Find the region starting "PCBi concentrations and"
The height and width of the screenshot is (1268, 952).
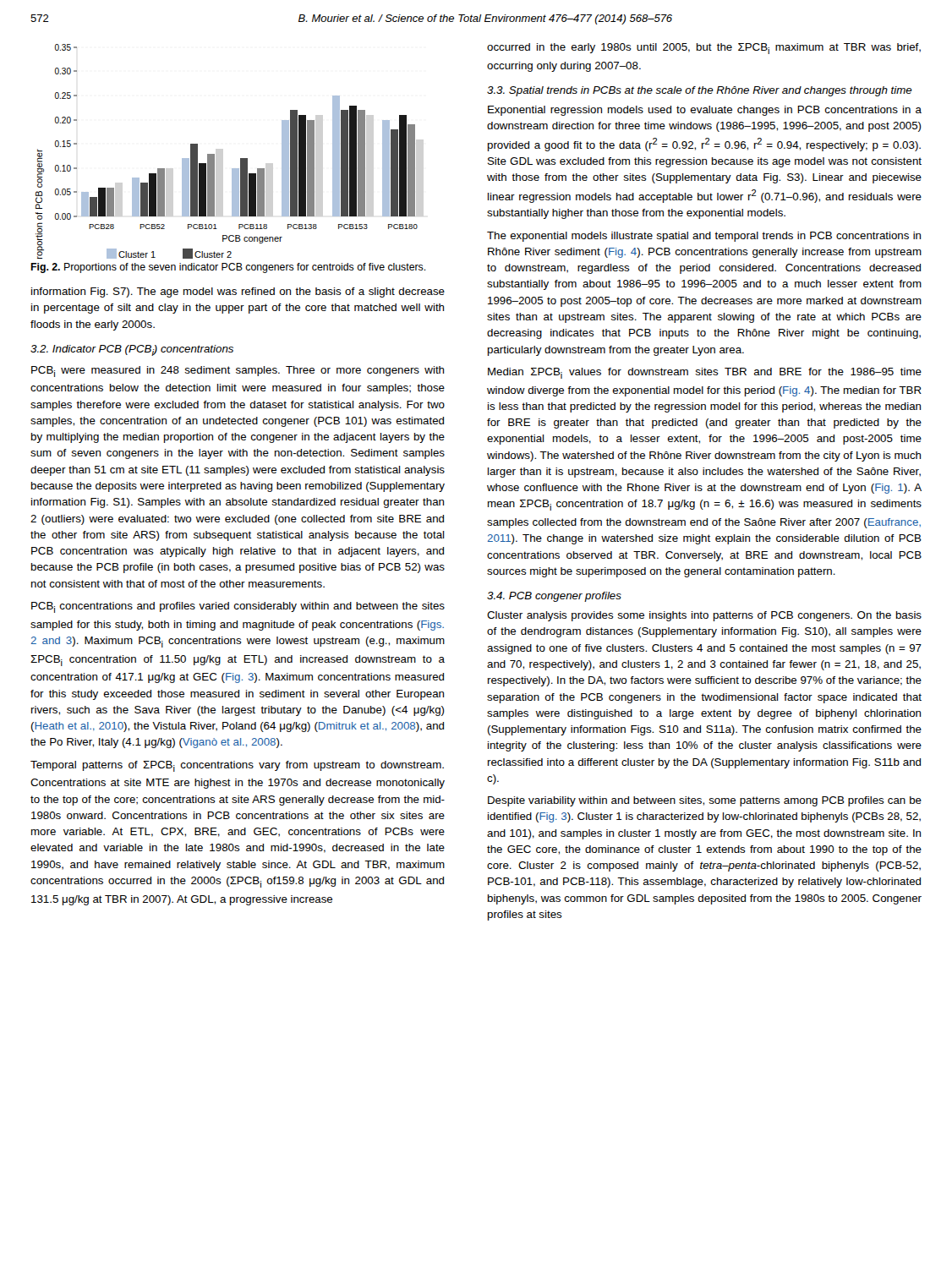[x=238, y=674]
